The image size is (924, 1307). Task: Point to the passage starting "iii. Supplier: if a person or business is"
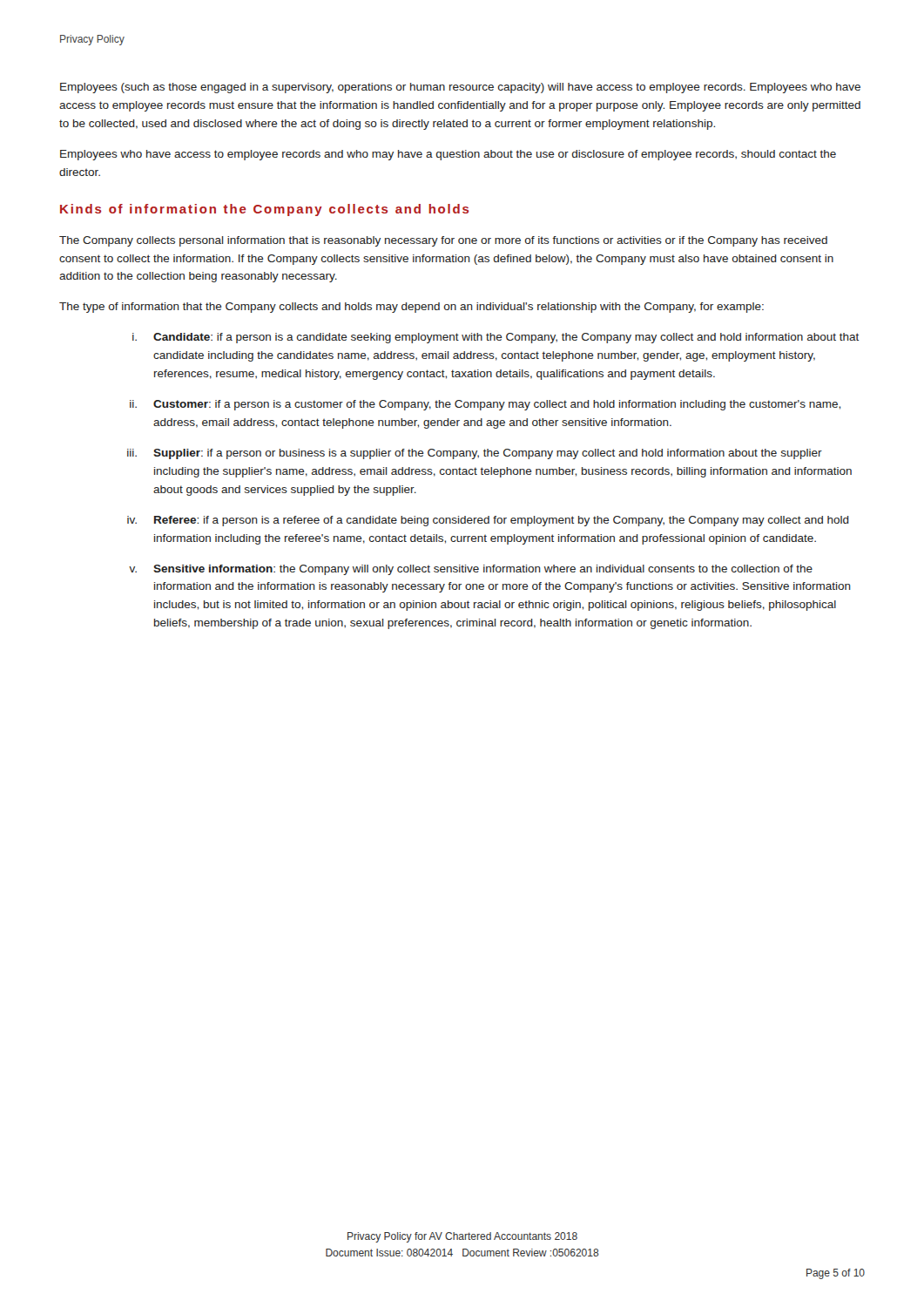coord(462,472)
